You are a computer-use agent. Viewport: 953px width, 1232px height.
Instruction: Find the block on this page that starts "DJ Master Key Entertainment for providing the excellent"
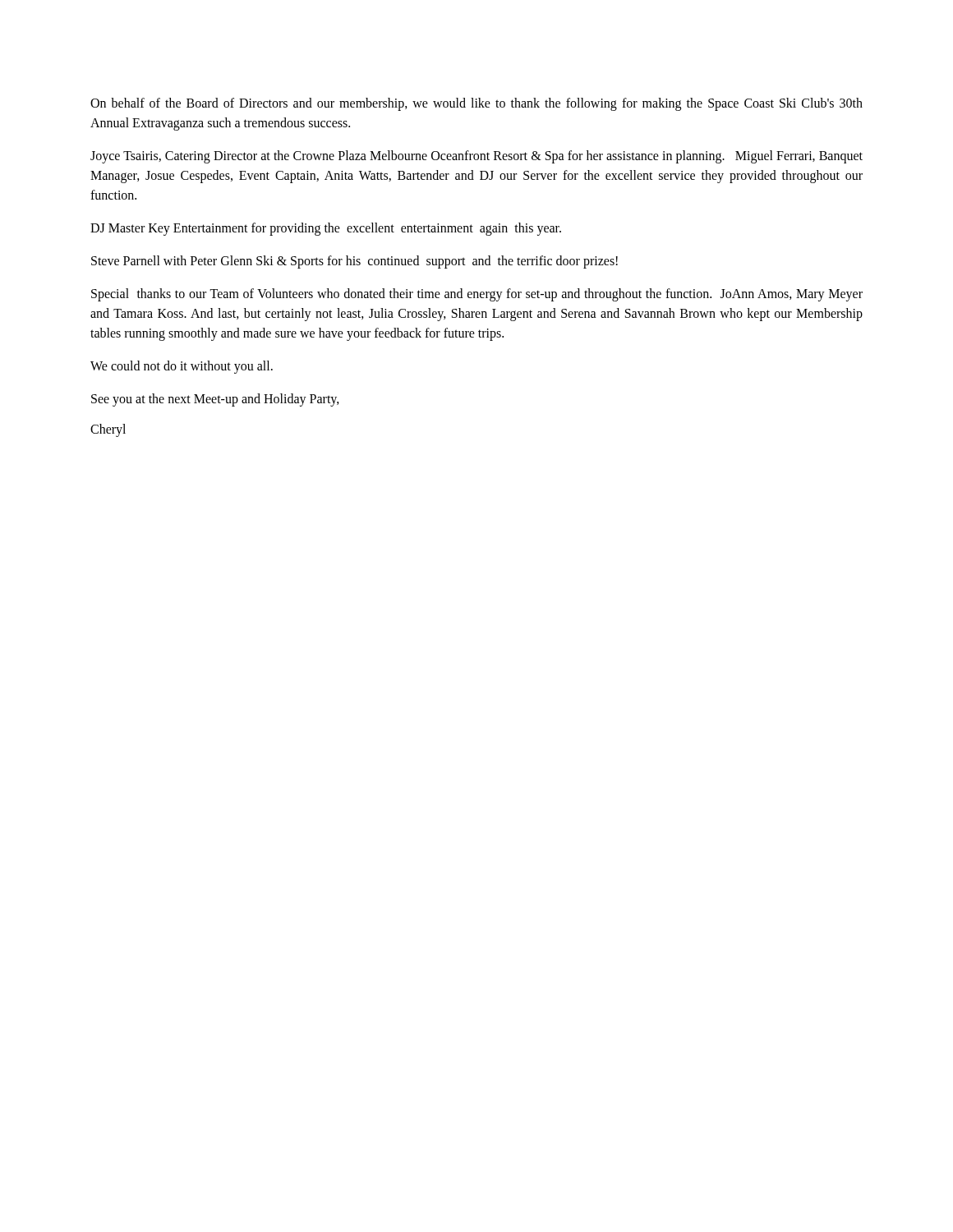(x=326, y=228)
